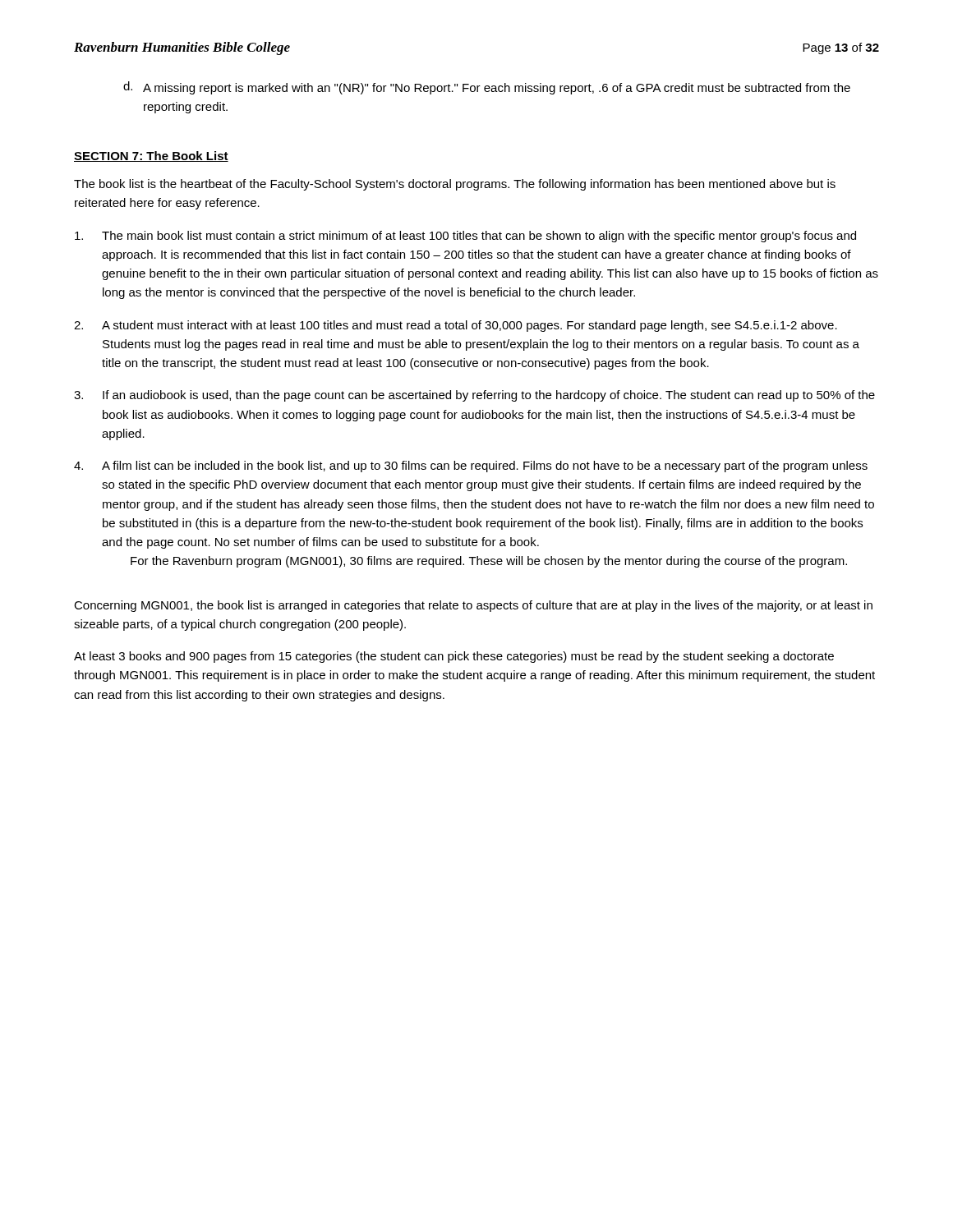Find "SECTION 7: The Book List" on this page
Screen dimensions: 1232x953
pos(151,156)
